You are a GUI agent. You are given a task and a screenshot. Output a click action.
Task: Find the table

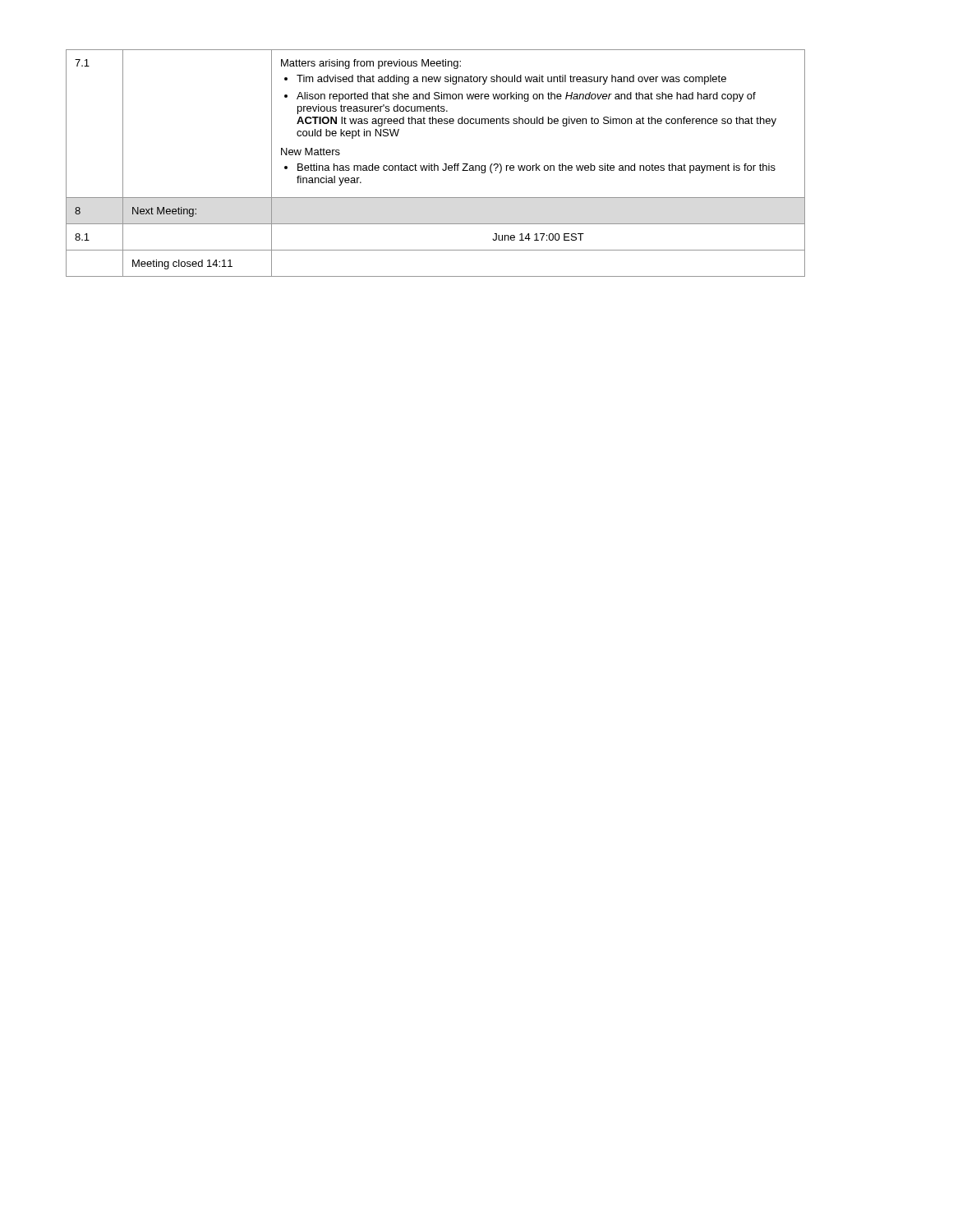435,163
